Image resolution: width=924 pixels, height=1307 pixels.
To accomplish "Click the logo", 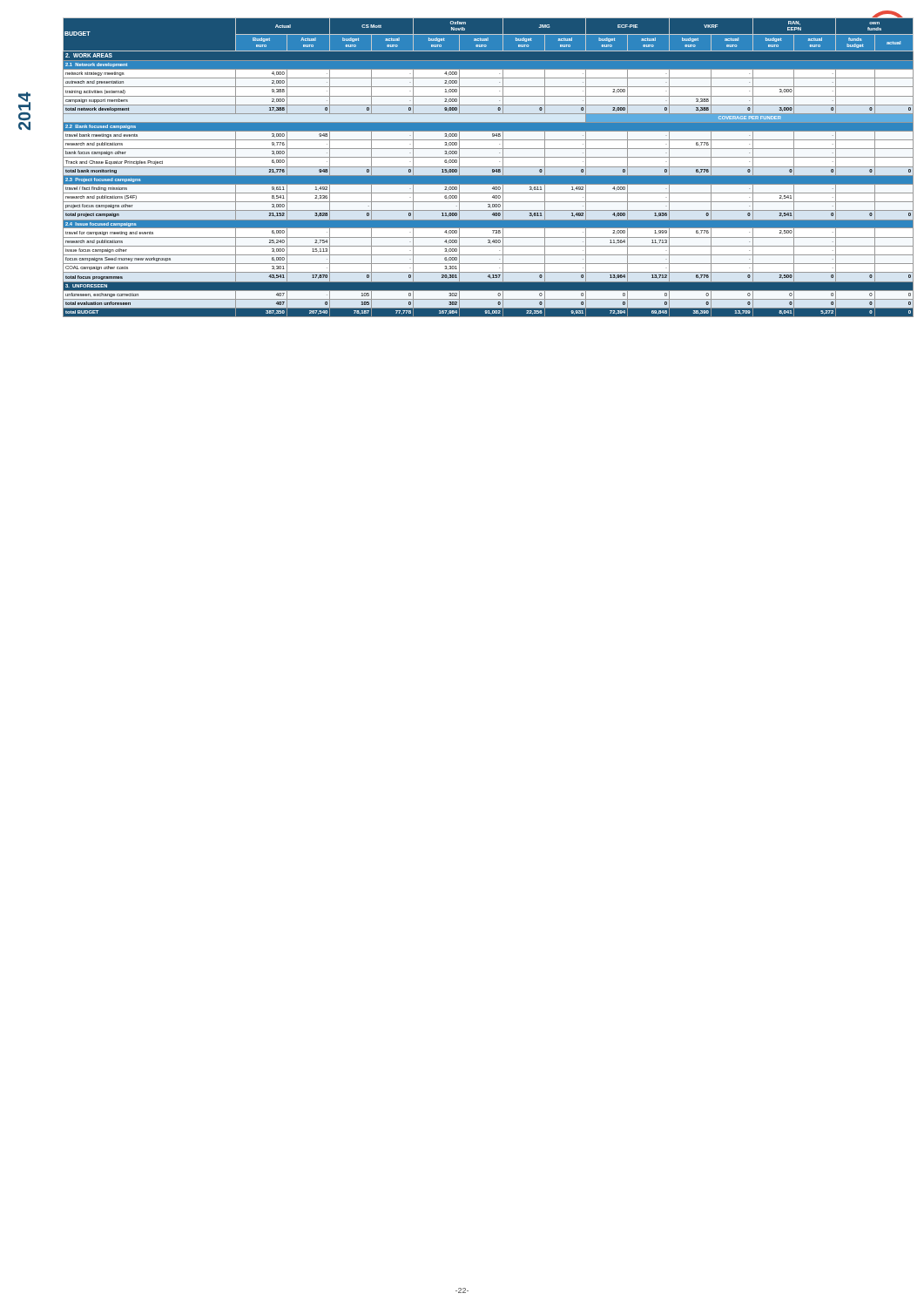I will [x=887, y=31].
